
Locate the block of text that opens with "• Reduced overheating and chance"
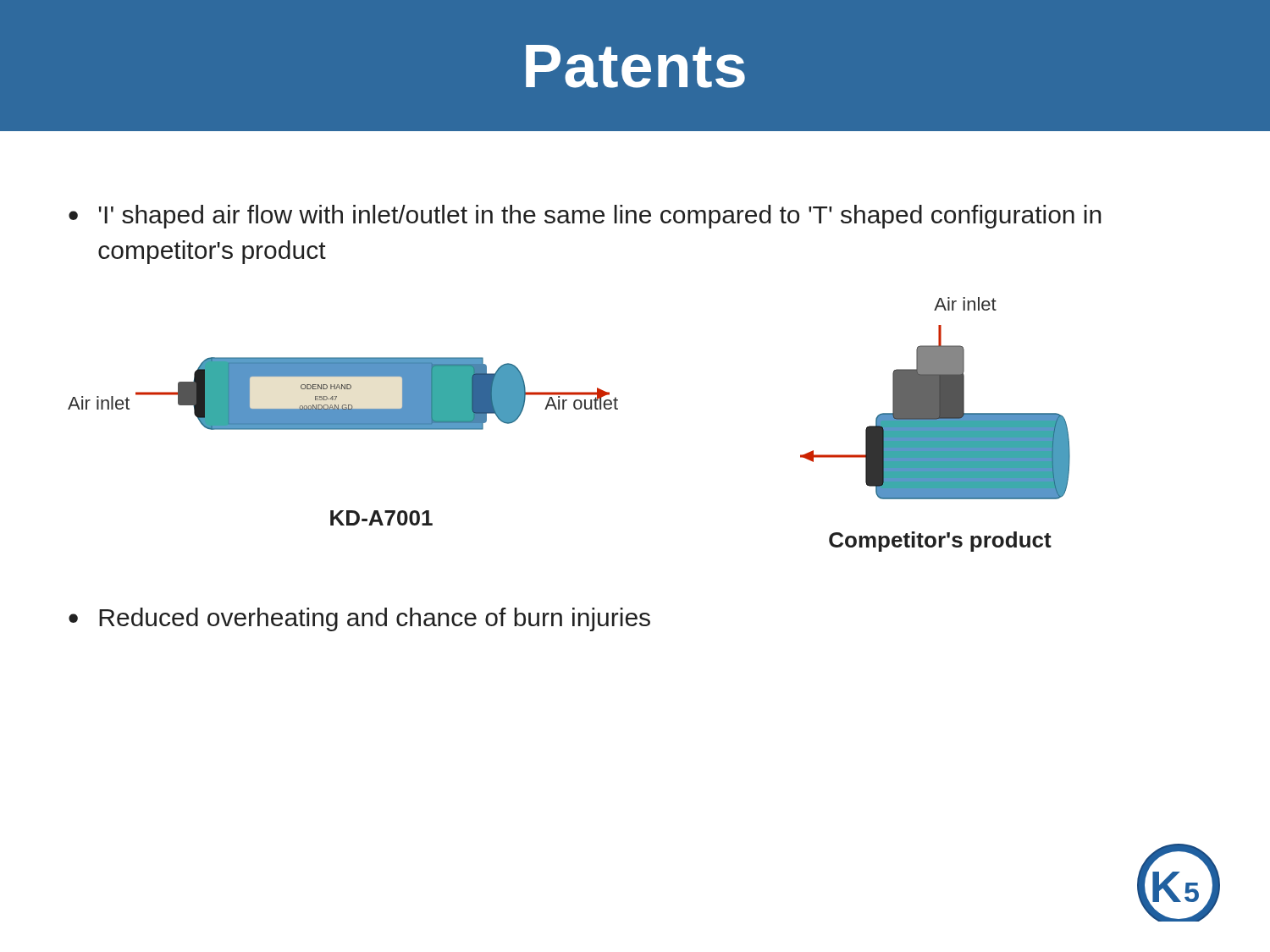coord(359,621)
